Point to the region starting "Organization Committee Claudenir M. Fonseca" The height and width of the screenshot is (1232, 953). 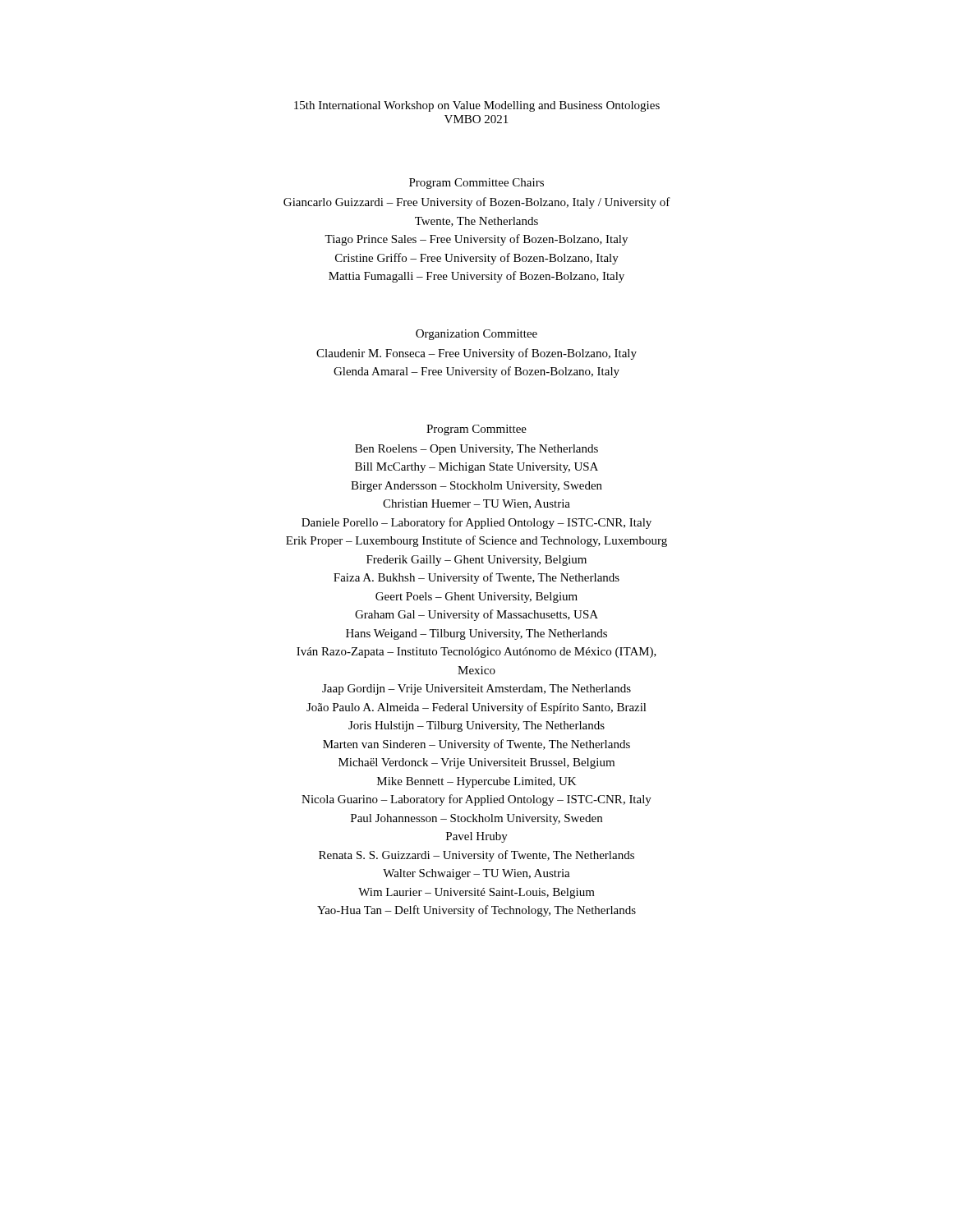(476, 354)
